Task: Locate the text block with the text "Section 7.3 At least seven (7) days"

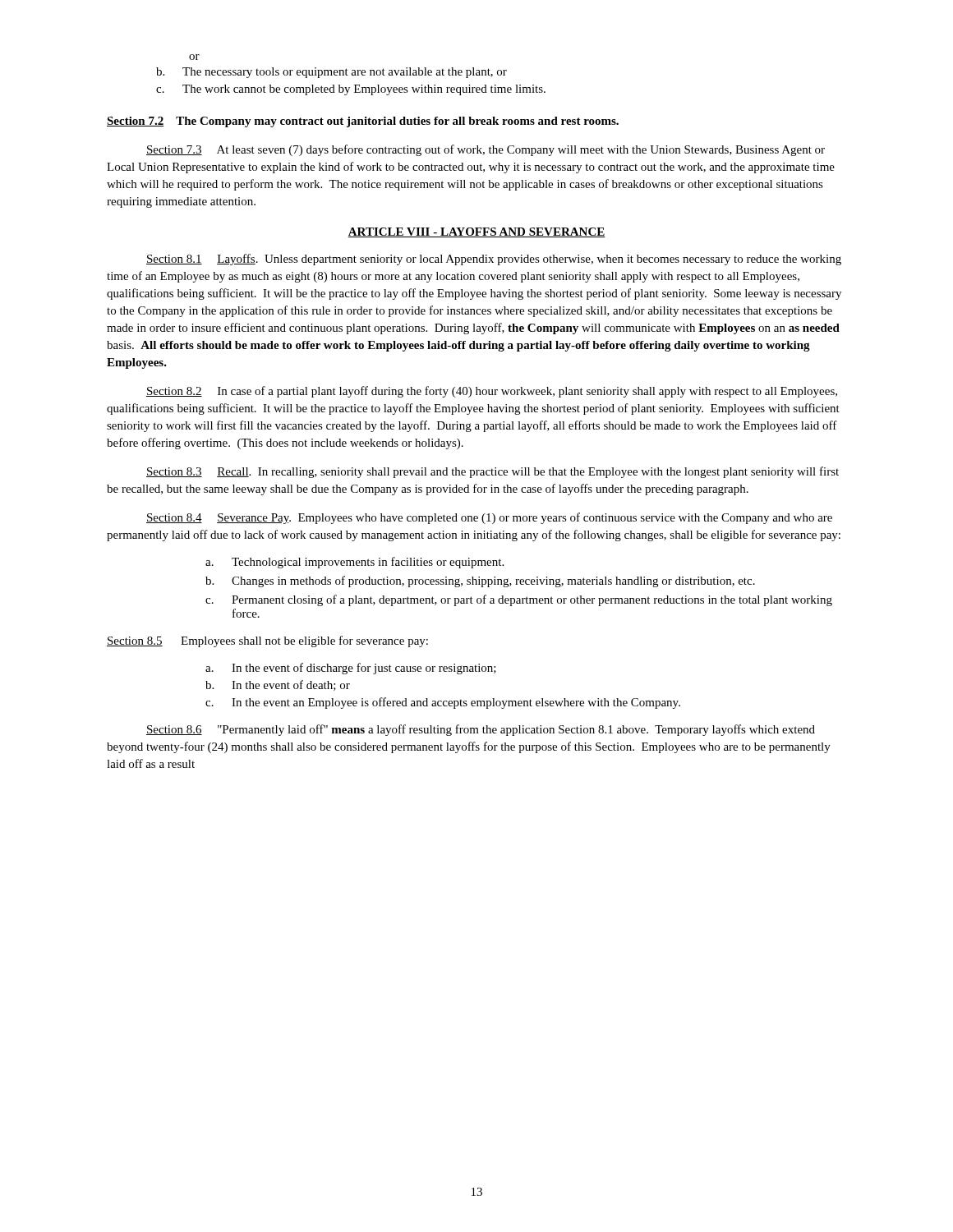Action: tap(476, 176)
